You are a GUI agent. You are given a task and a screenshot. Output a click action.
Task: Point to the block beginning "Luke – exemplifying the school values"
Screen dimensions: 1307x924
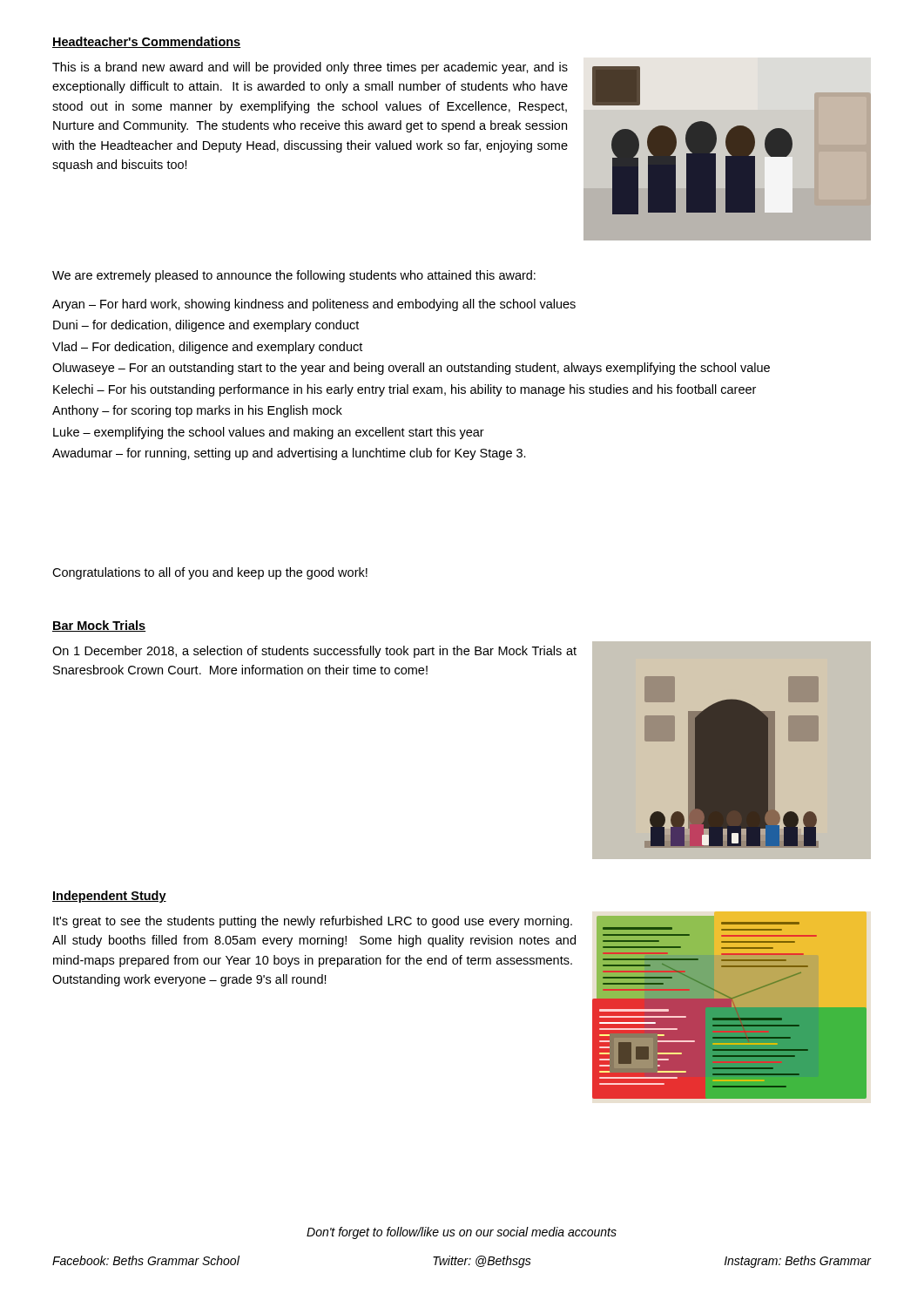point(268,432)
